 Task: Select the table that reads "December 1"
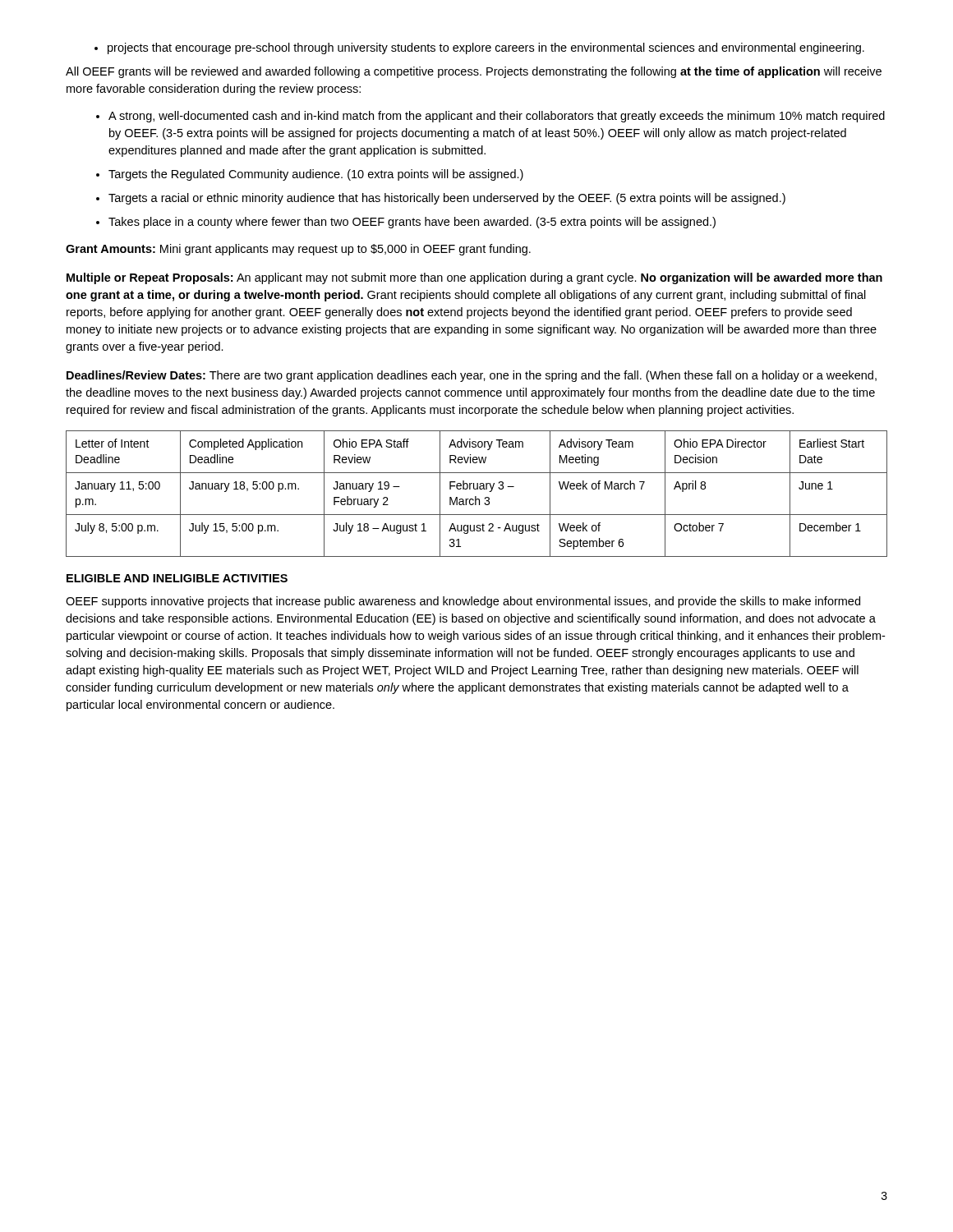click(x=476, y=494)
